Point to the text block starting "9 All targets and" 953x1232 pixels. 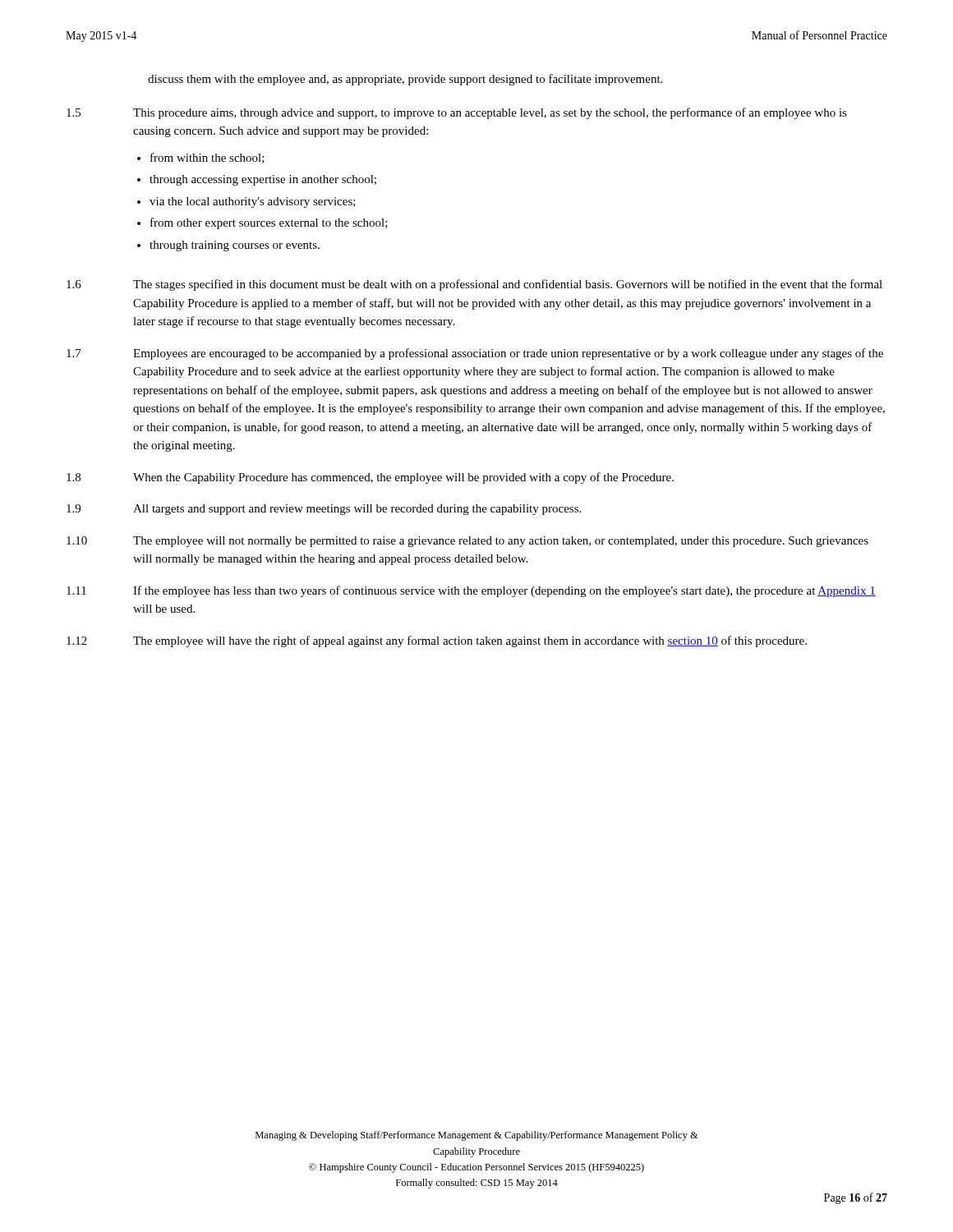coord(476,509)
